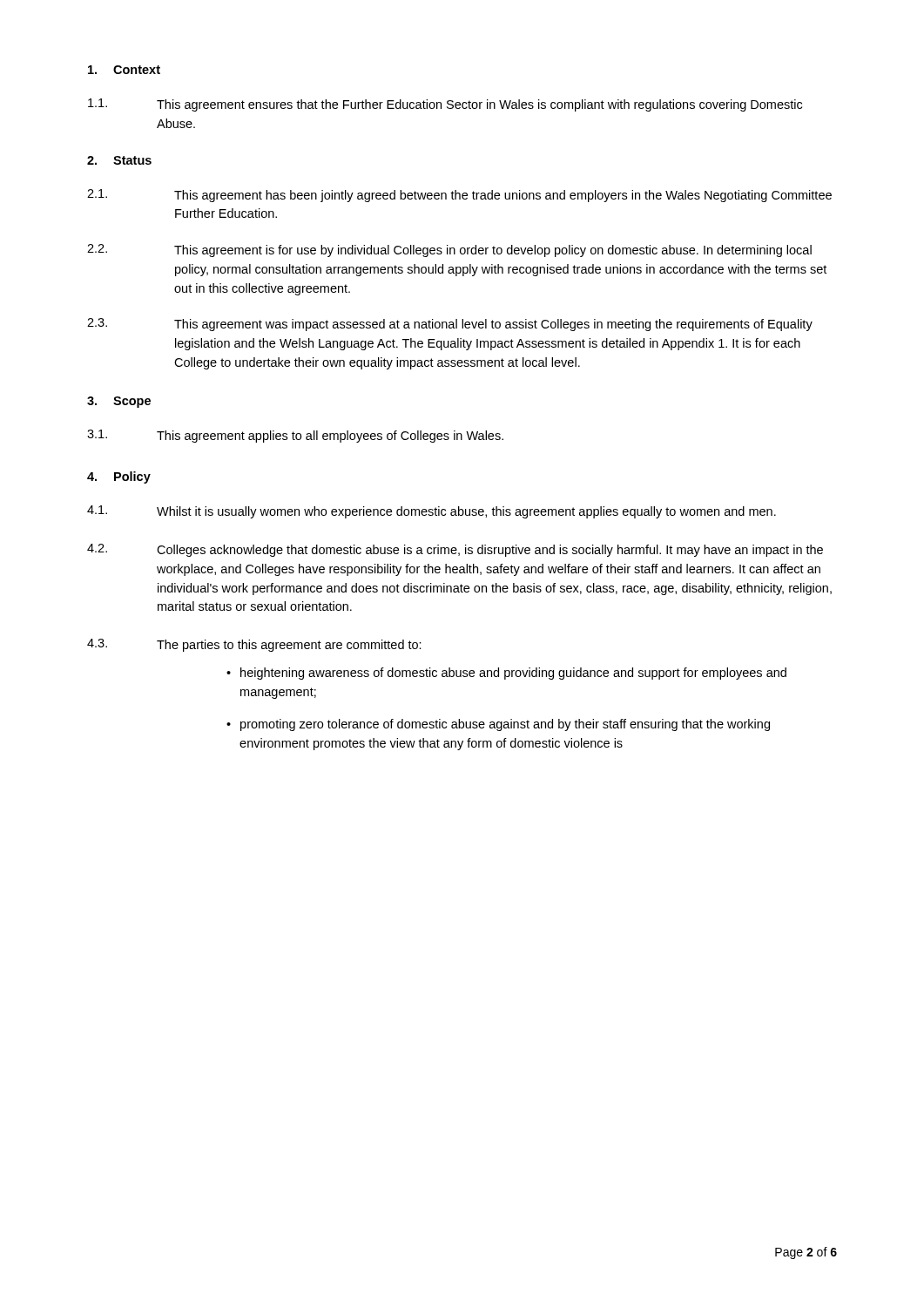Find the text block containing "2. Colleges acknowledge"
Viewport: 924px width, 1307px height.
click(462, 579)
